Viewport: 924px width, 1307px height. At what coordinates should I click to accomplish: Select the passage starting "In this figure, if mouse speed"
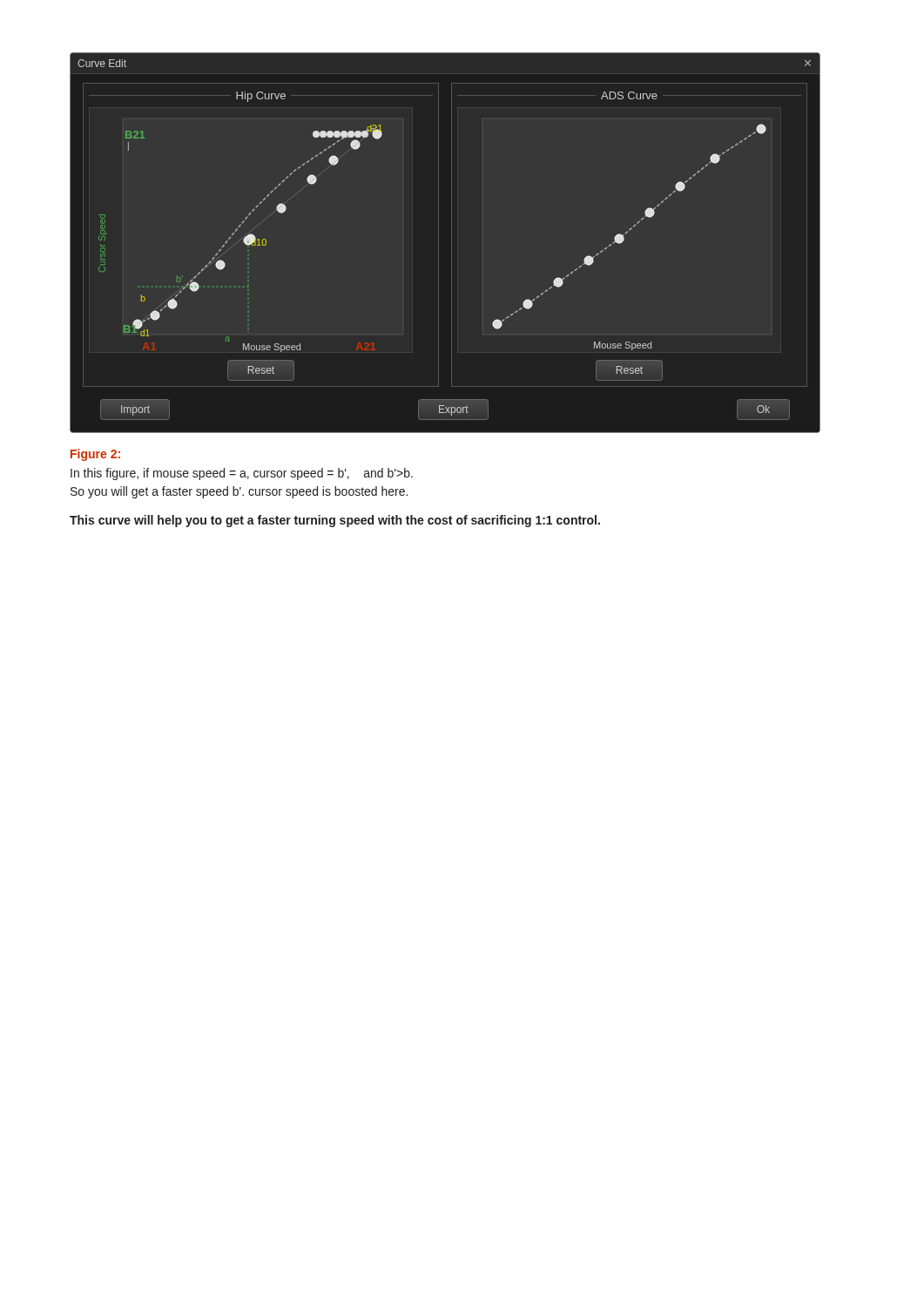242,482
